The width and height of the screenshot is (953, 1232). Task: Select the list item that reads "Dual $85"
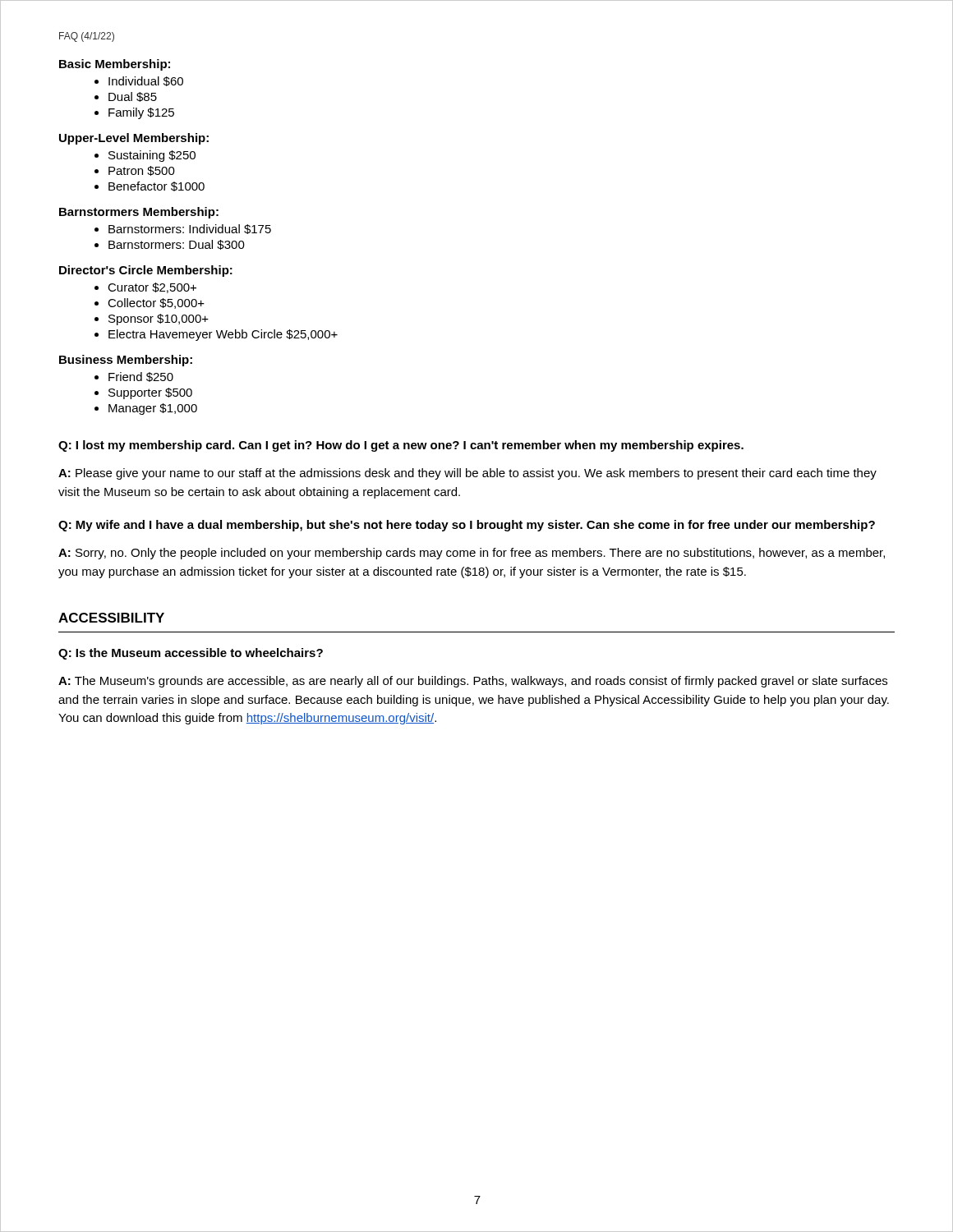(132, 97)
